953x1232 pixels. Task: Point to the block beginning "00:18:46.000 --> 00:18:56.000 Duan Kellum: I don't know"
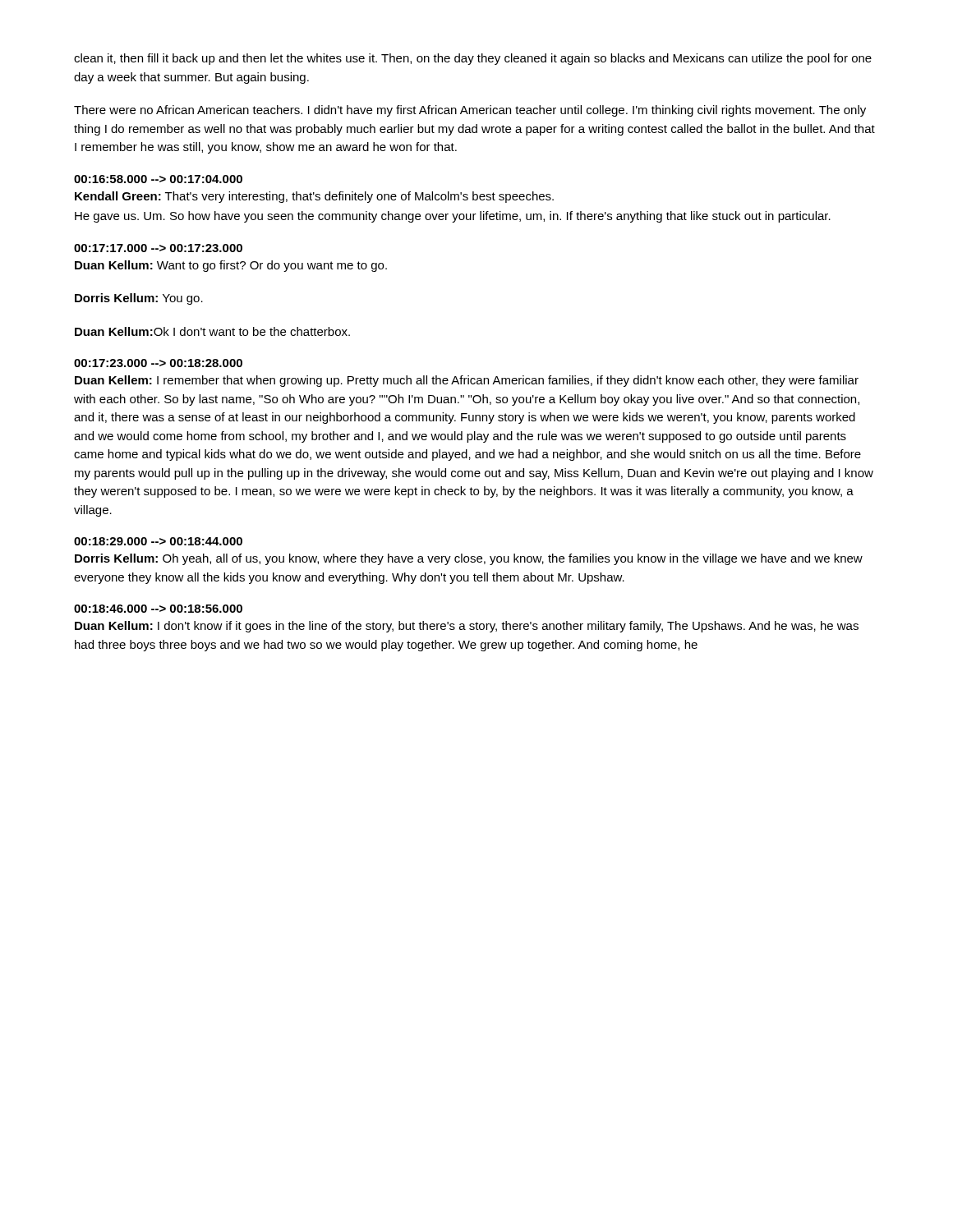coord(476,628)
